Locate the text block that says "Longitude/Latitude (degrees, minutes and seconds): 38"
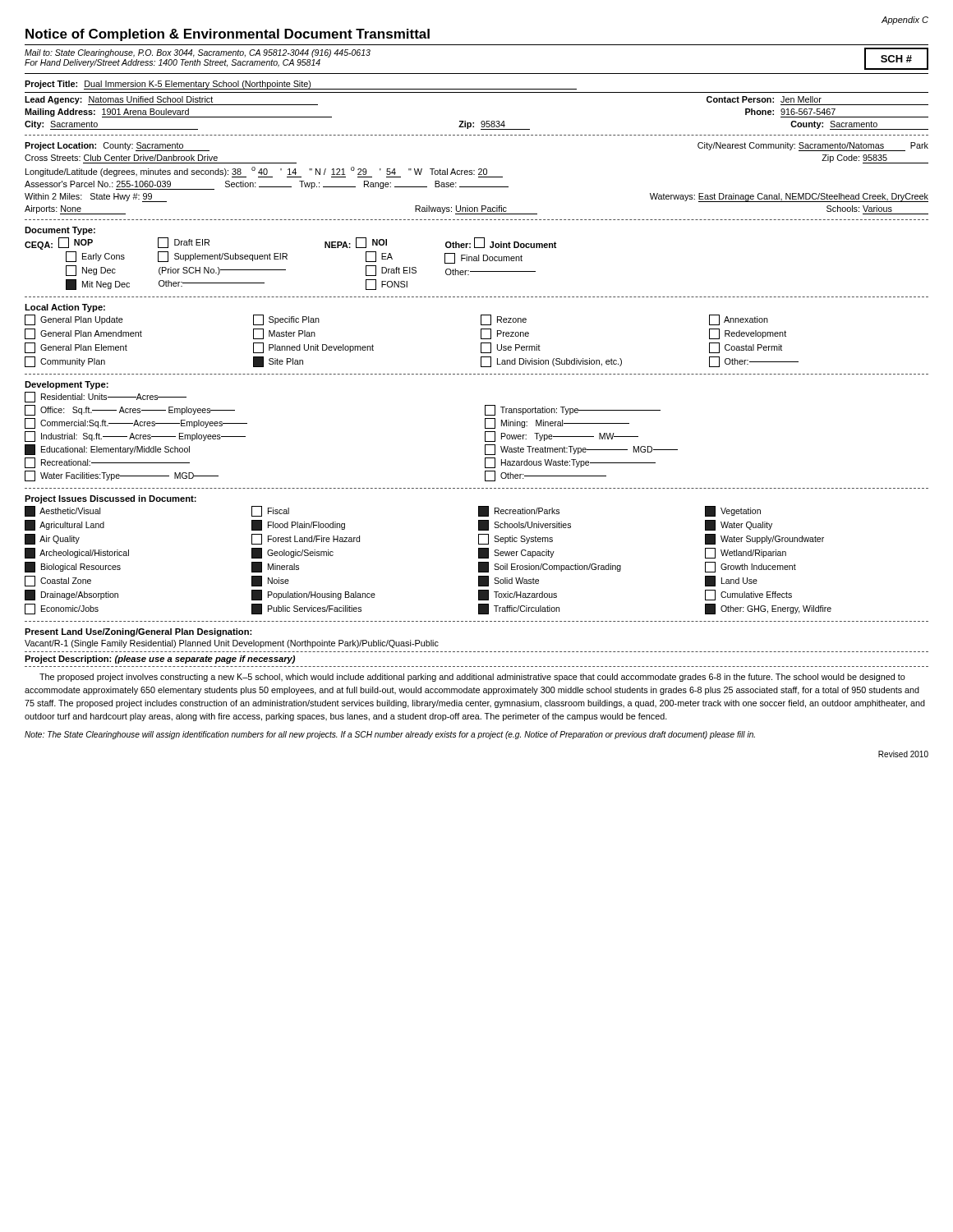The image size is (953, 1232). 264,171
